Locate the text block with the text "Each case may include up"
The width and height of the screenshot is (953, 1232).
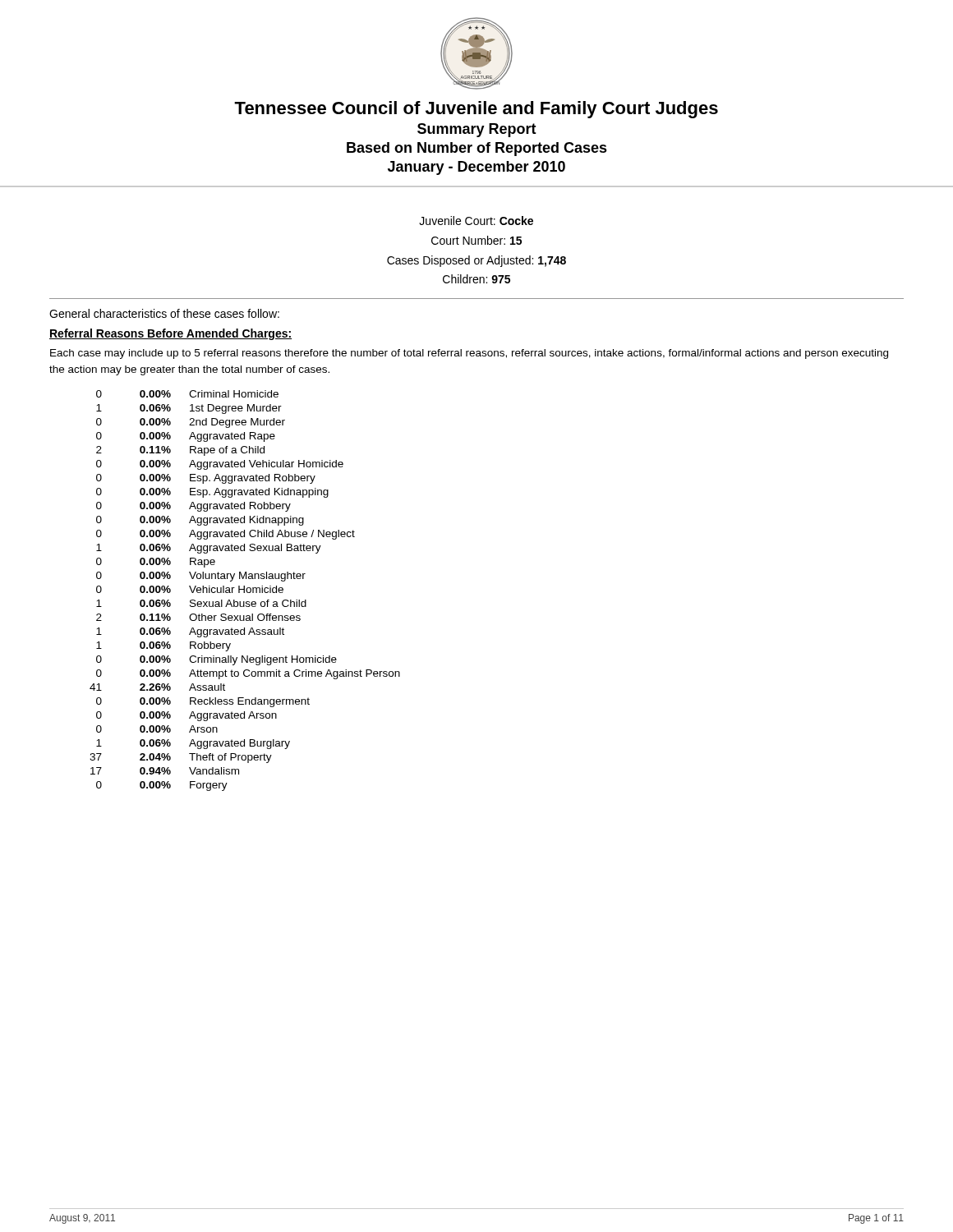[x=469, y=361]
